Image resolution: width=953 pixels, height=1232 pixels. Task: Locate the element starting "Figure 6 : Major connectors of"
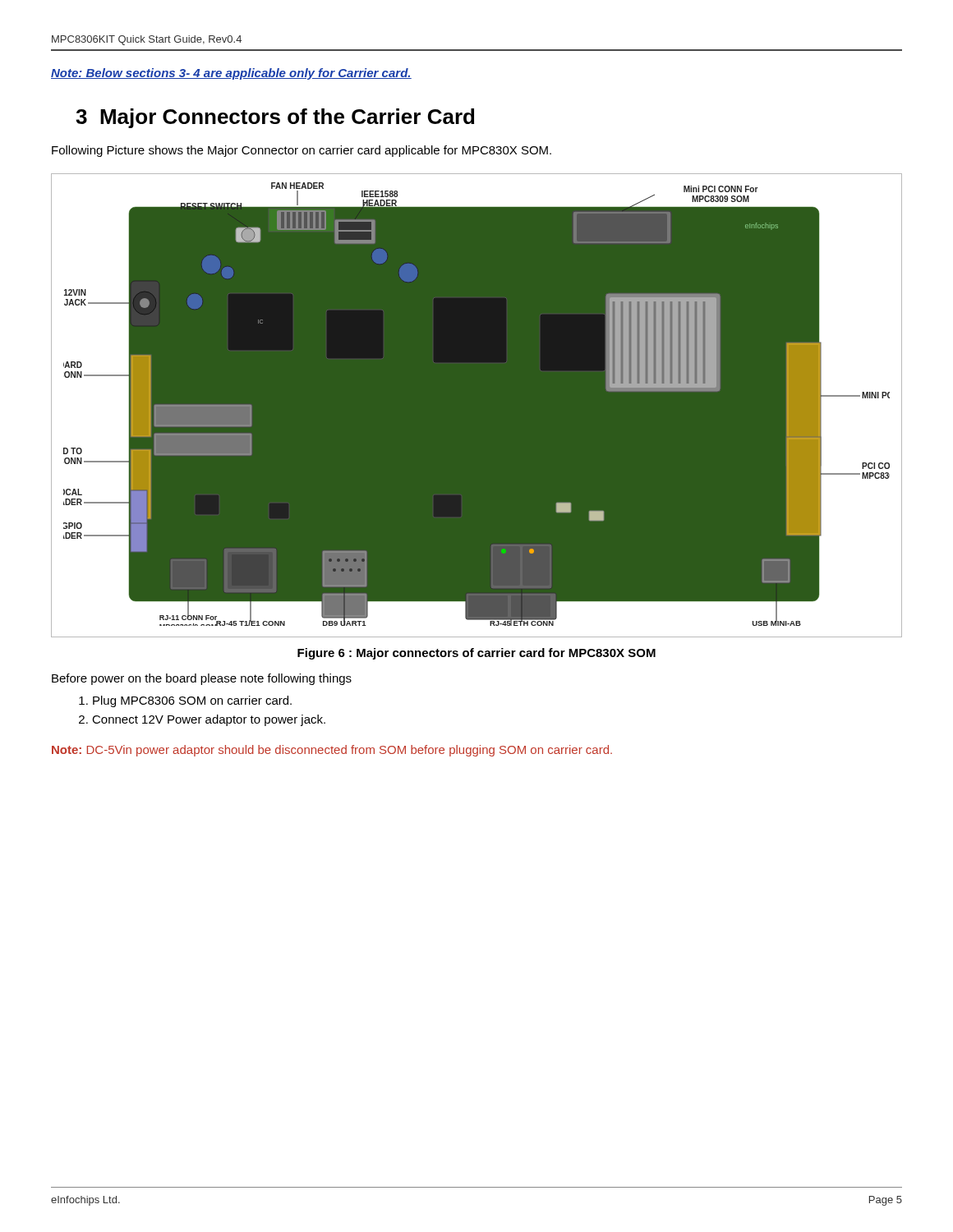(476, 652)
